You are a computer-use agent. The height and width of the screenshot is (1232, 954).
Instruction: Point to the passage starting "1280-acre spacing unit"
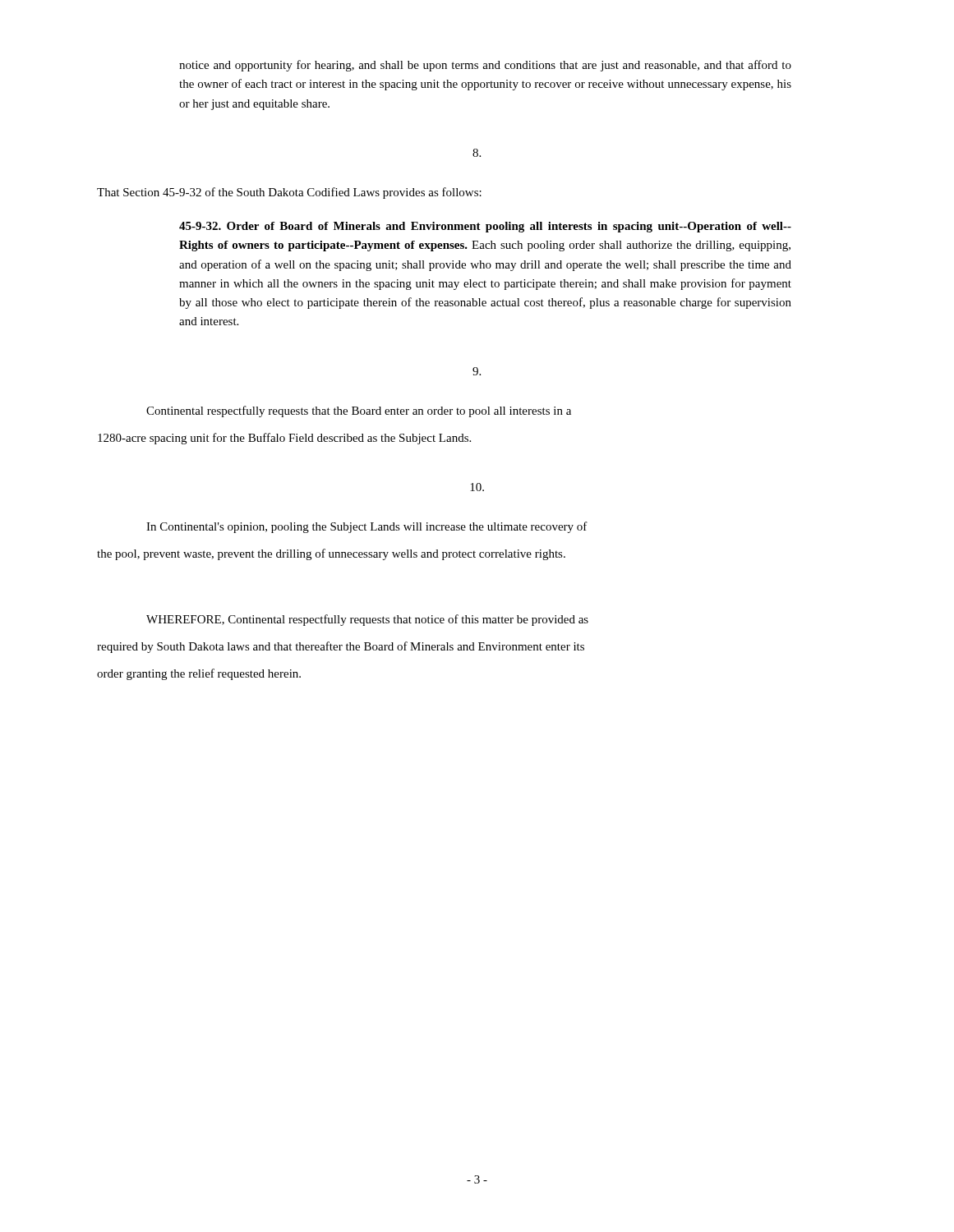pos(477,438)
